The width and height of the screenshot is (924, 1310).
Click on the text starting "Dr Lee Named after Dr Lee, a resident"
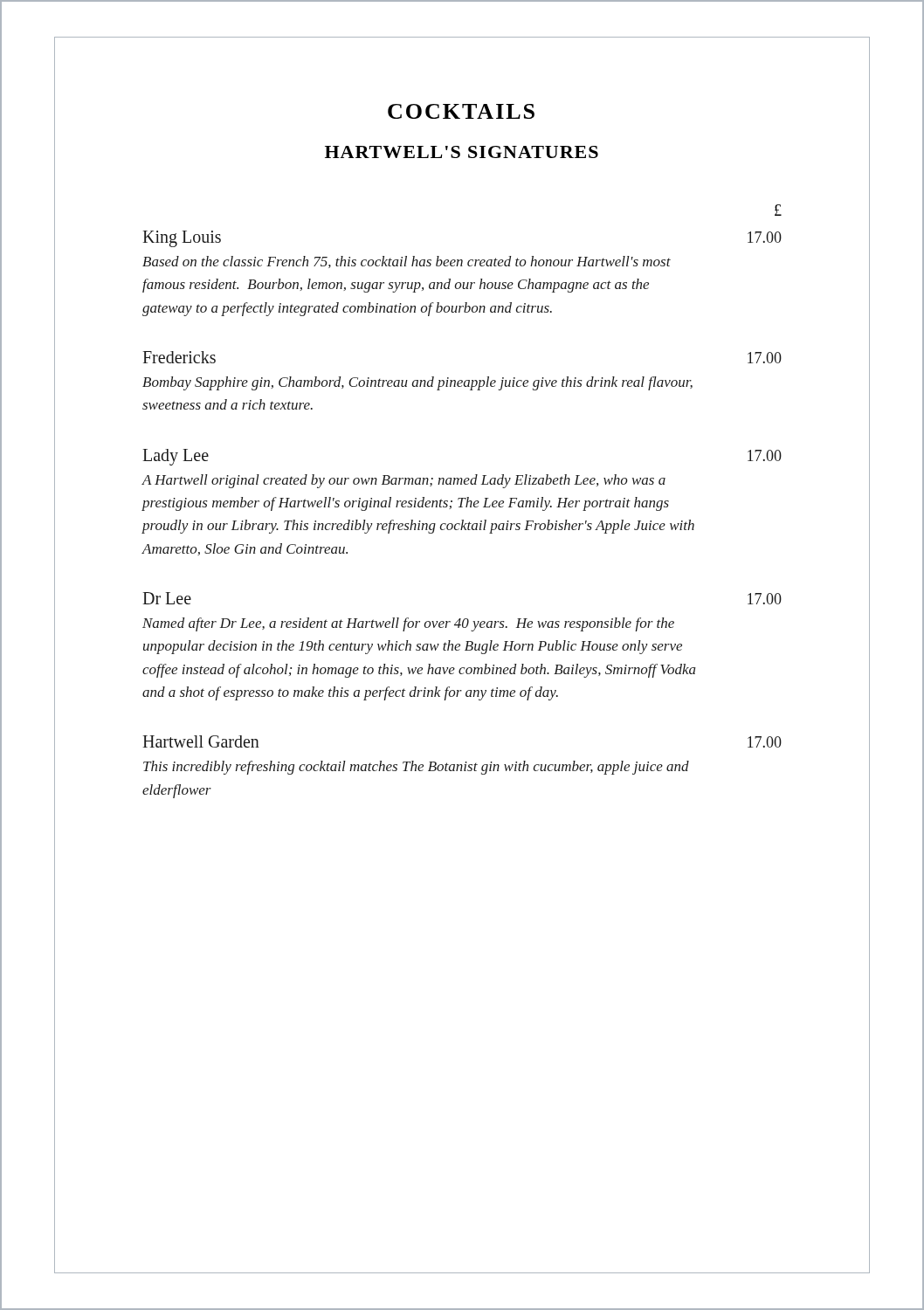click(x=462, y=646)
